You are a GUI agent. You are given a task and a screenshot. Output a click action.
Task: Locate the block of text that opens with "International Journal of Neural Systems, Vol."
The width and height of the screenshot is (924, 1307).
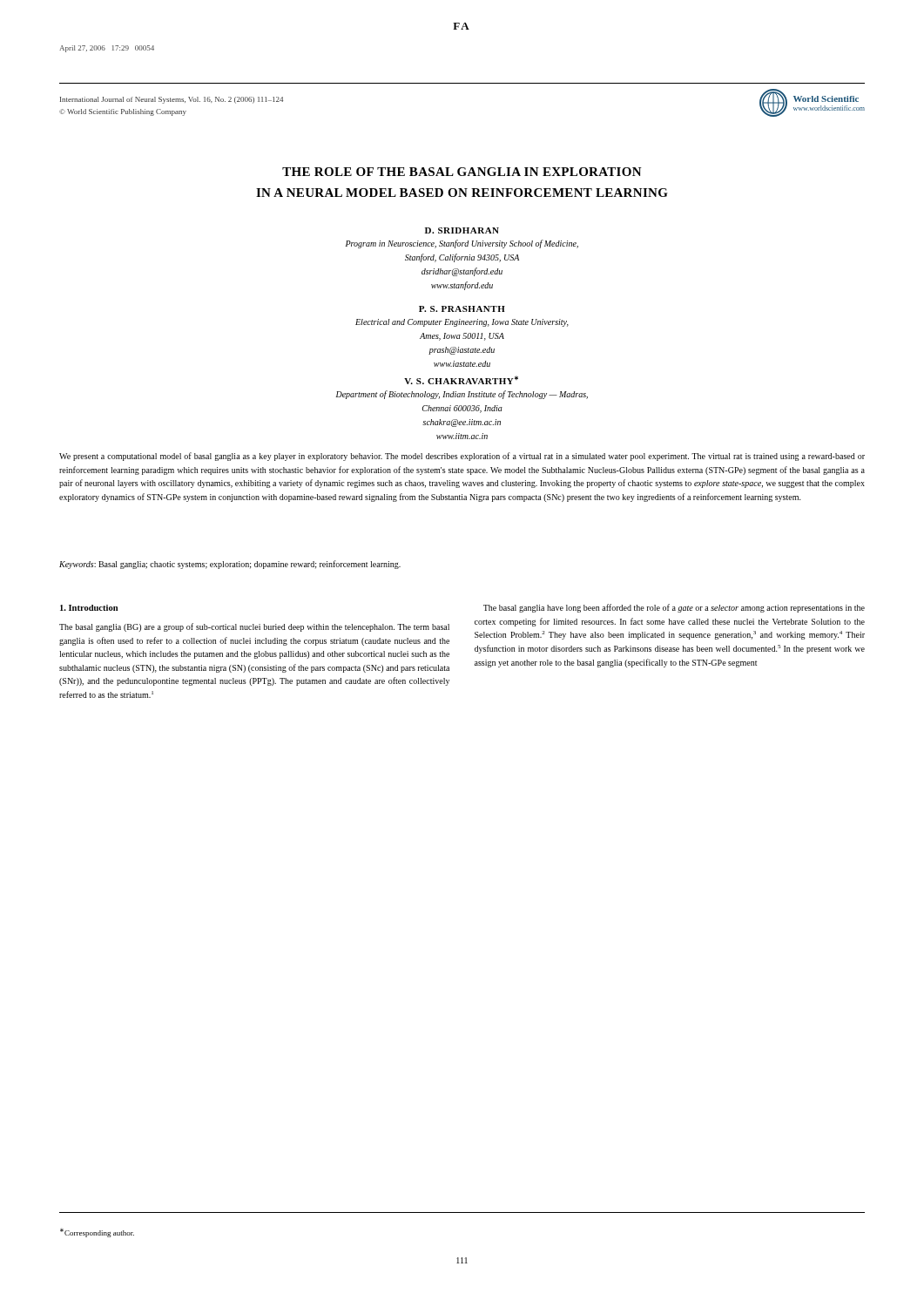pyautogui.click(x=171, y=105)
